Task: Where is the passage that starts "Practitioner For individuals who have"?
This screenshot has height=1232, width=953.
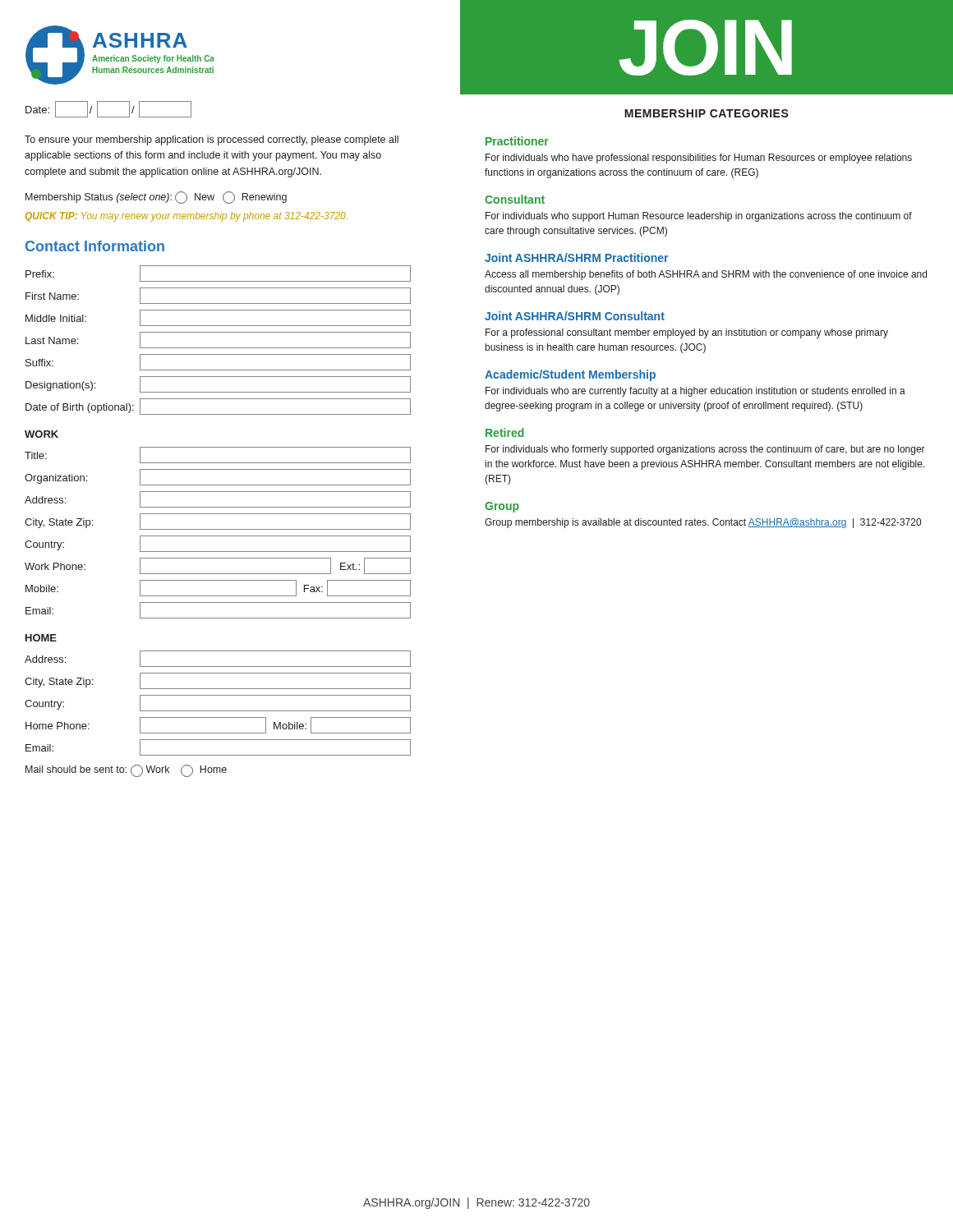Action: [x=707, y=157]
